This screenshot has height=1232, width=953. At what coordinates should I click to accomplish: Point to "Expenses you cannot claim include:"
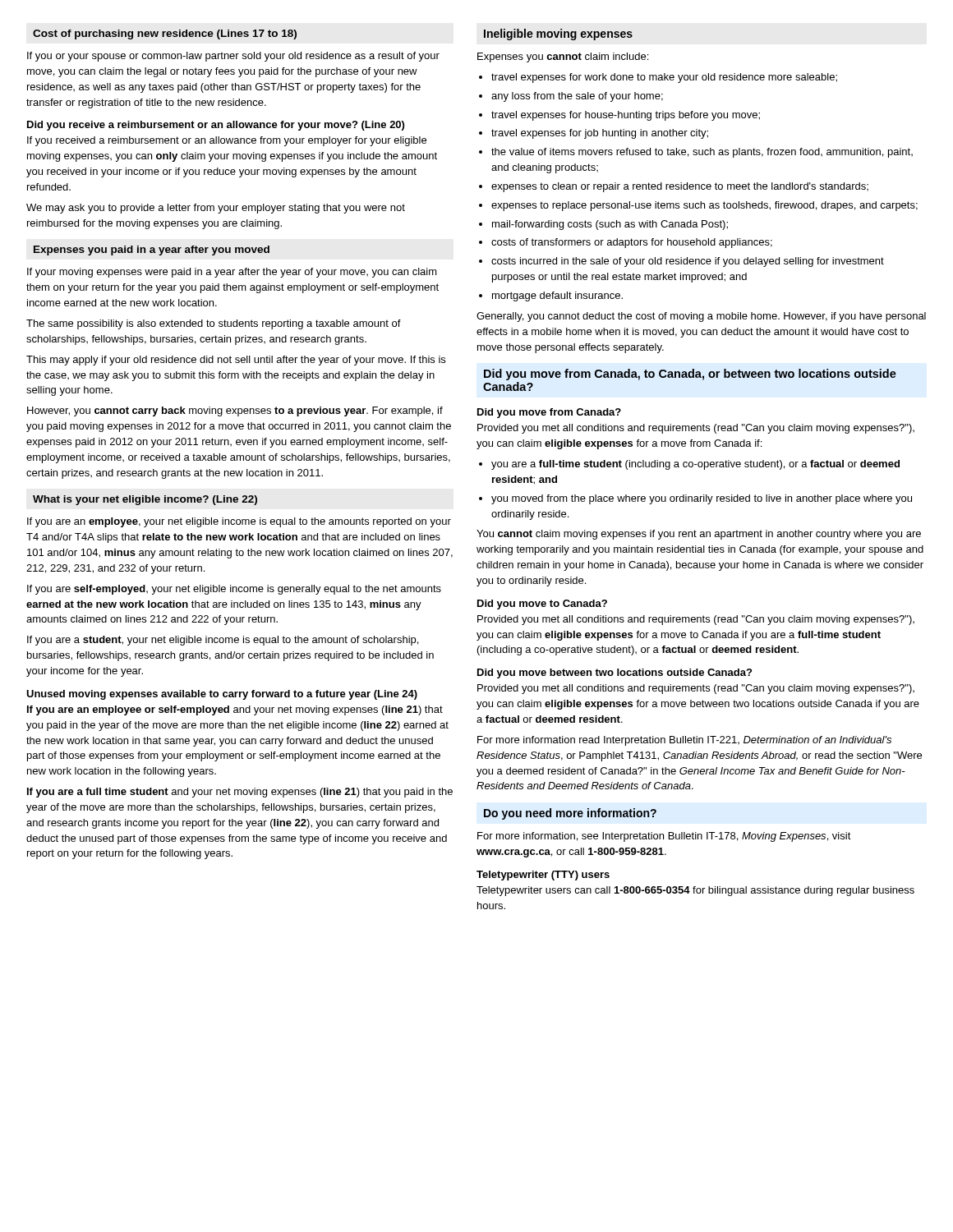tap(563, 57)
